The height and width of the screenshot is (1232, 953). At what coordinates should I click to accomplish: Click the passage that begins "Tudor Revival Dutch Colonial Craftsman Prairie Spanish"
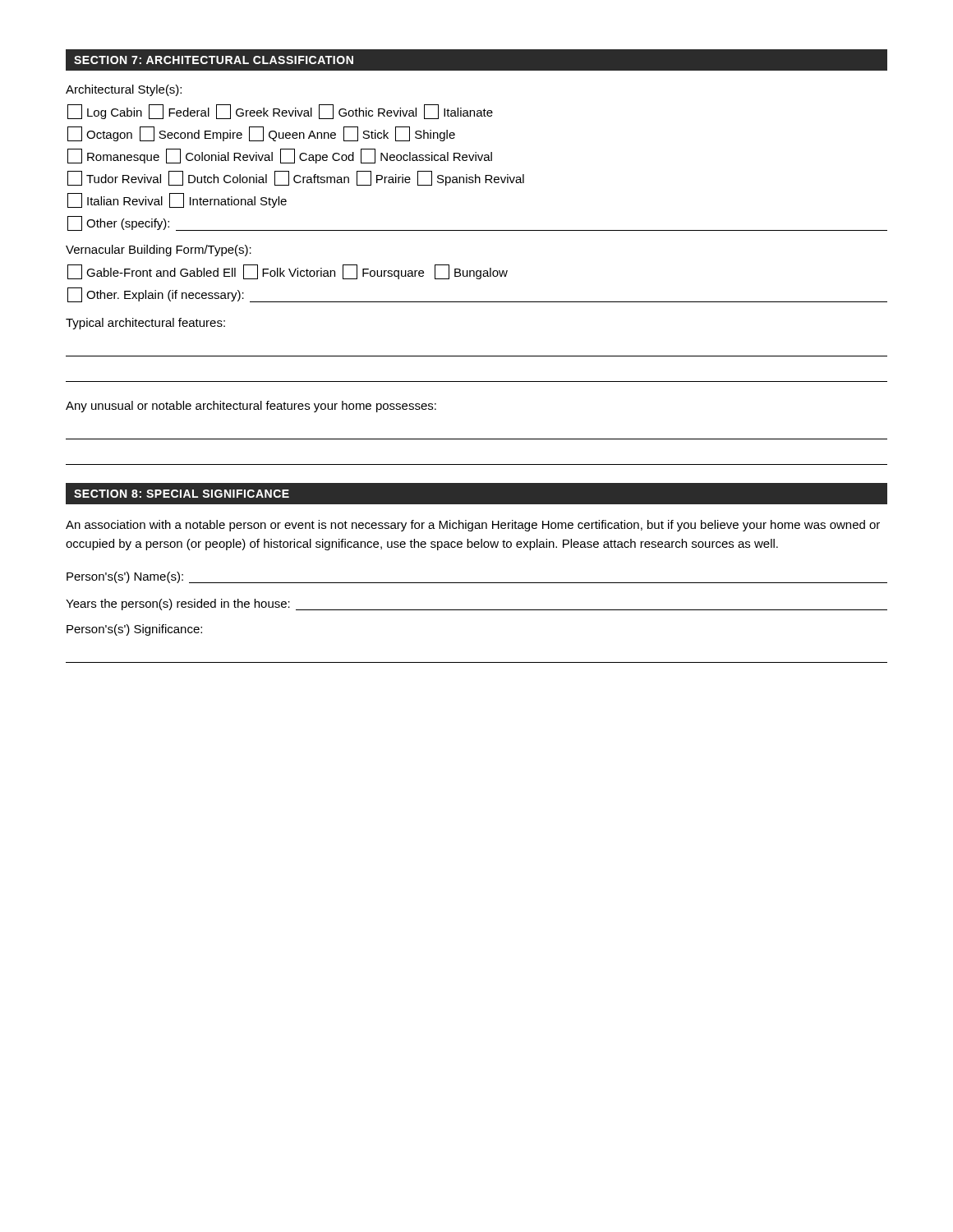click(296, 178)
